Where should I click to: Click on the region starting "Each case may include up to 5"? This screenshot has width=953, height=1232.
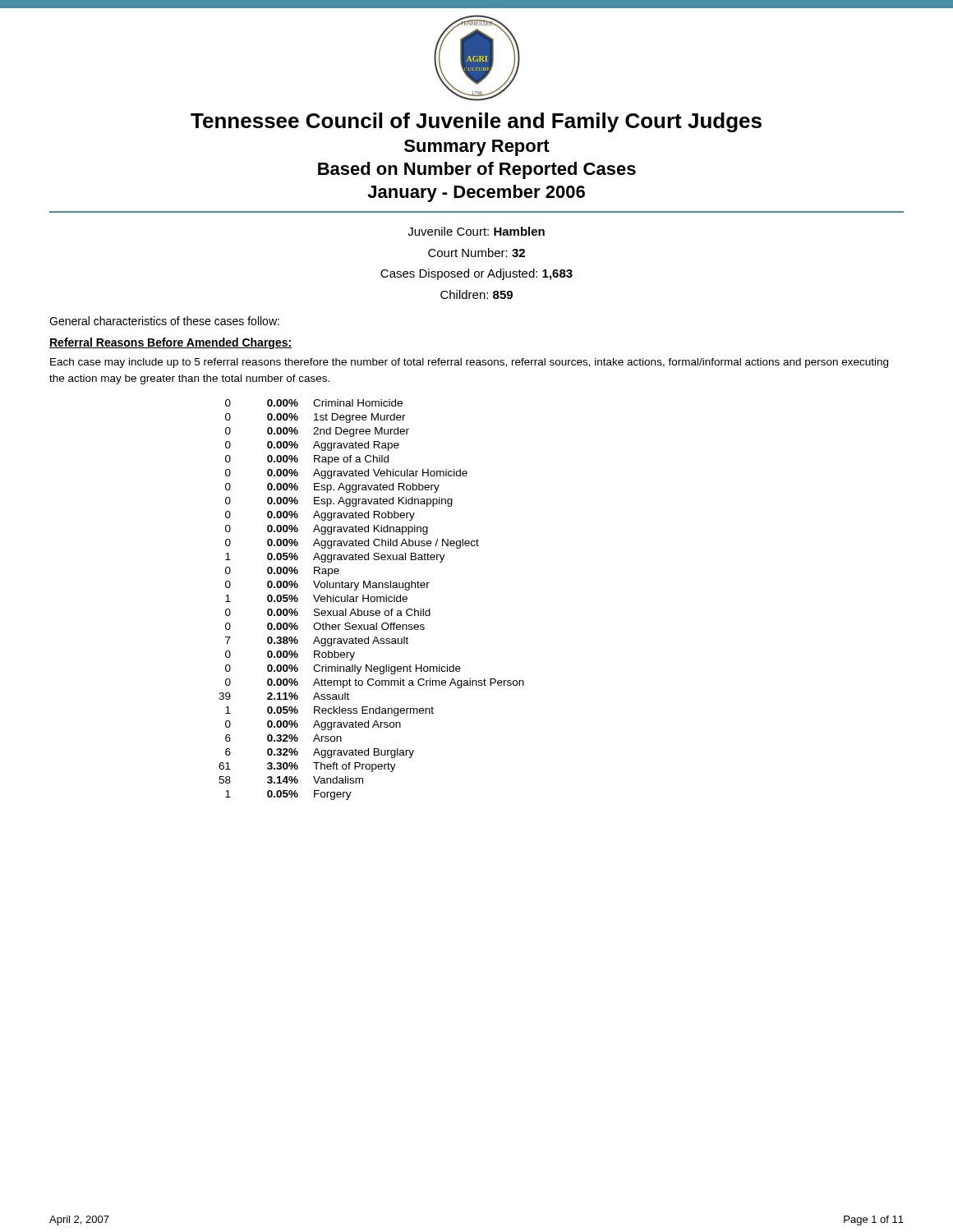469,370
